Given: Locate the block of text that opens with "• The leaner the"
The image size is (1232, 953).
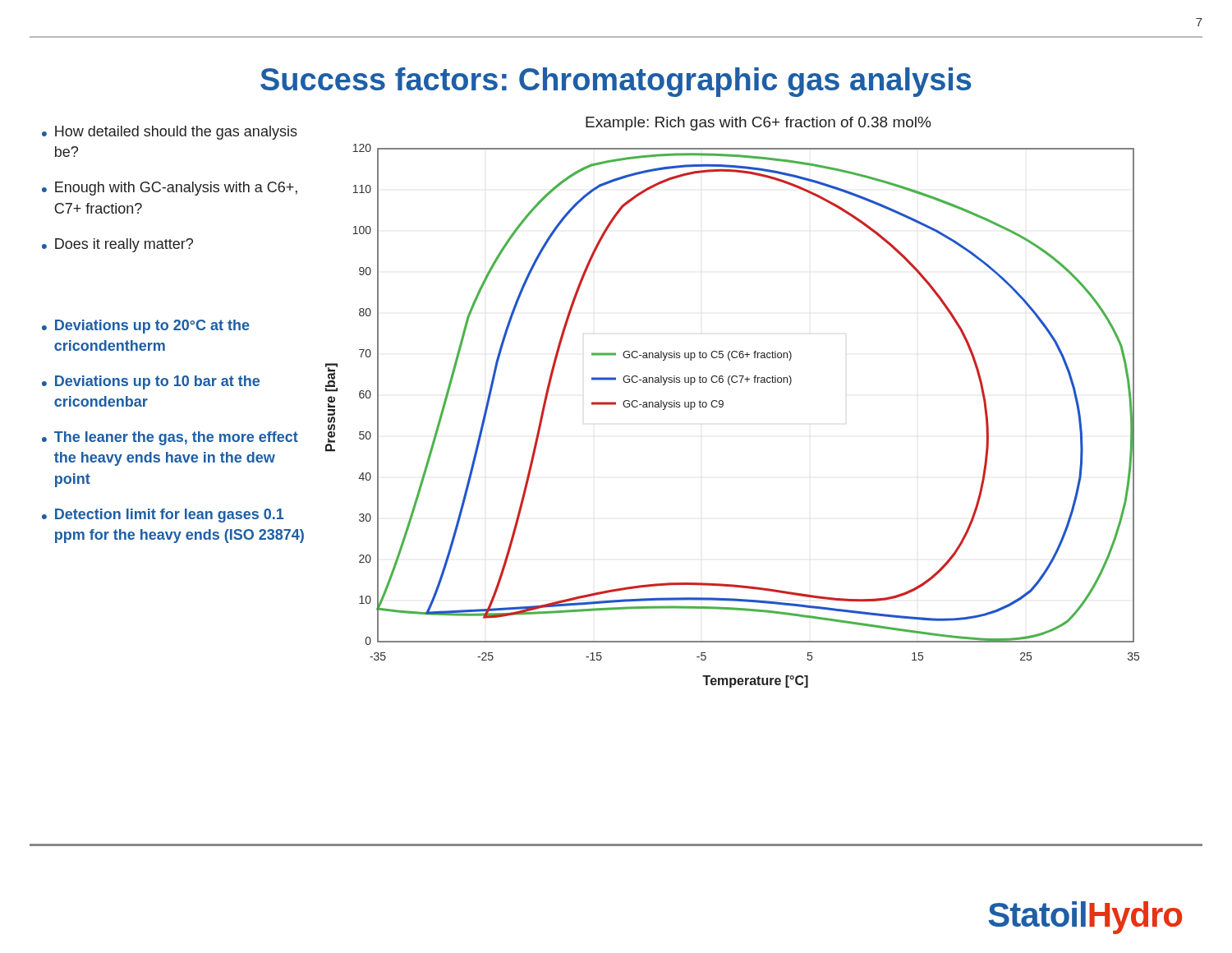Looking at the screenshot, I should pos(177,458).
